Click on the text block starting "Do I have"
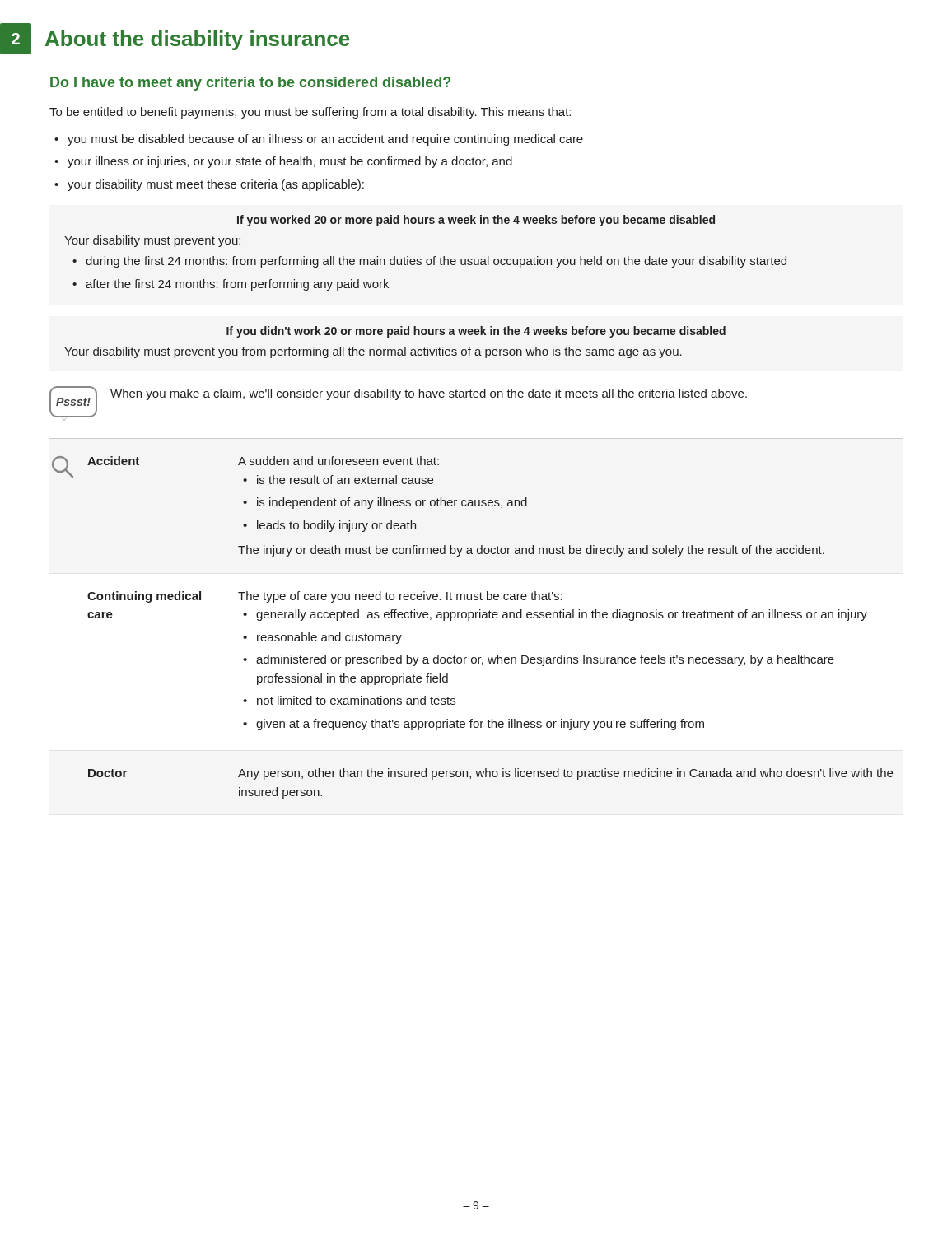The image size is (952, 1235). [250, 82]
